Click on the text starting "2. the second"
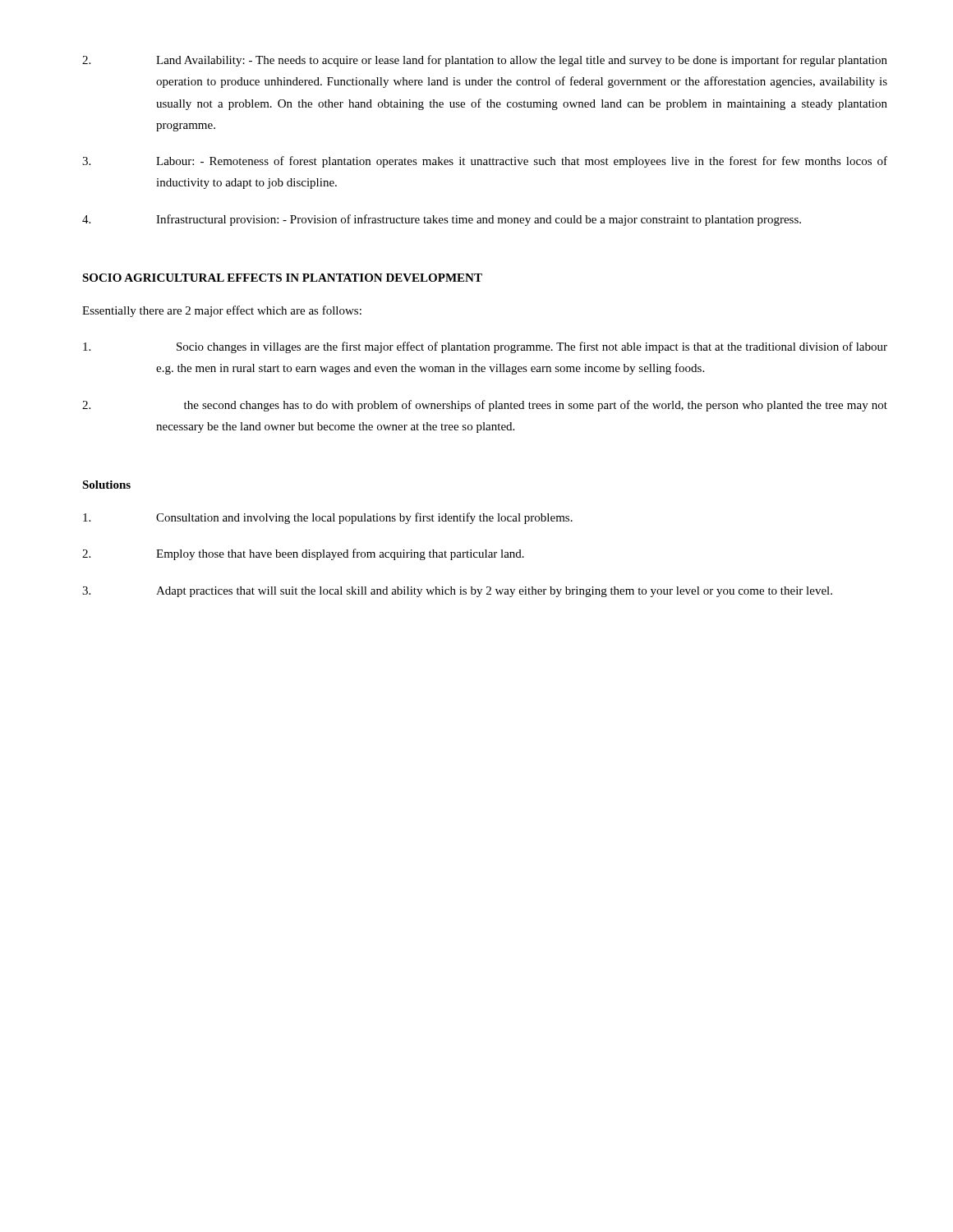 [x=485, y=415]
